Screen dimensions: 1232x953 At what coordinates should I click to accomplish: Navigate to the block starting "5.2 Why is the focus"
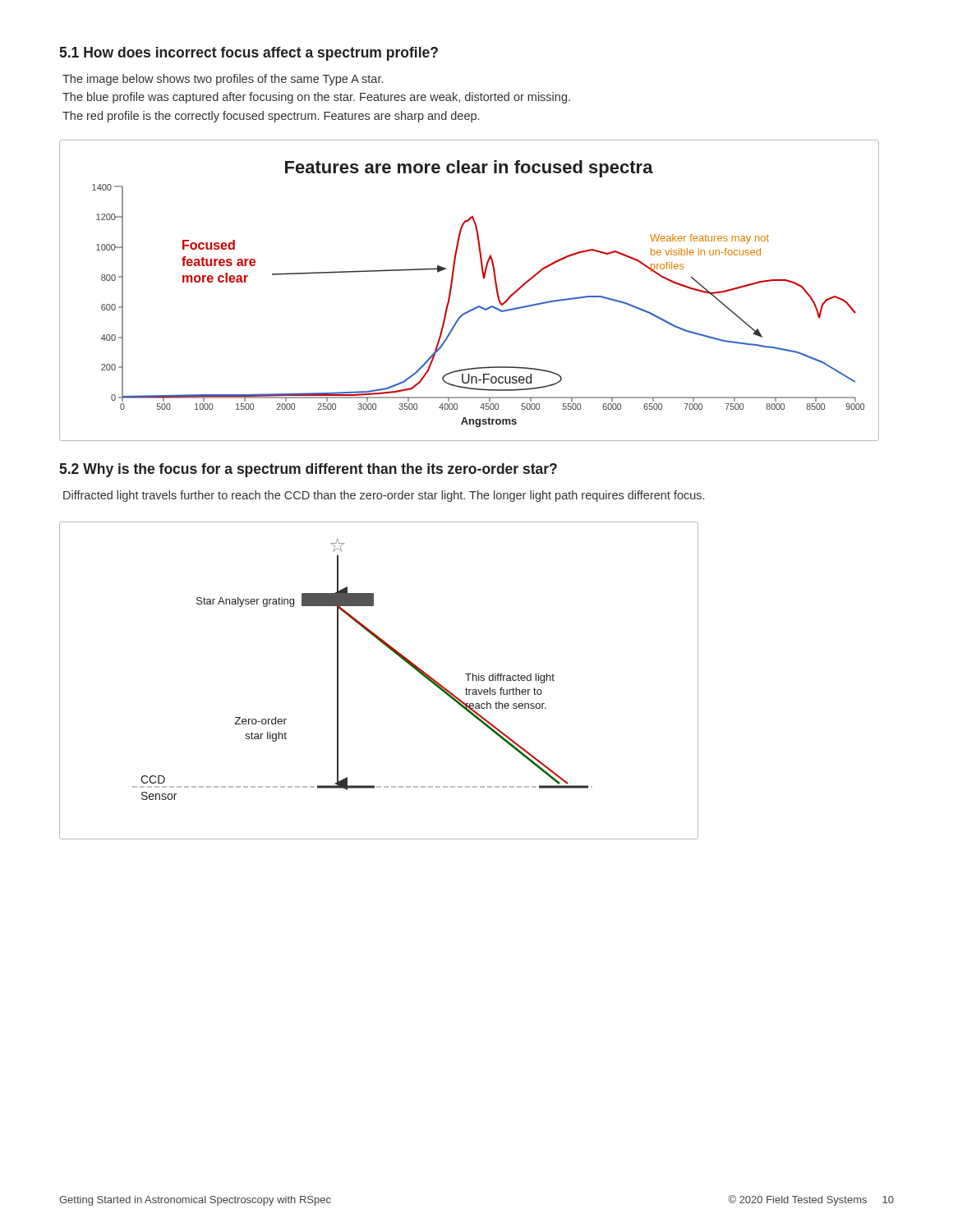point(308,469)
